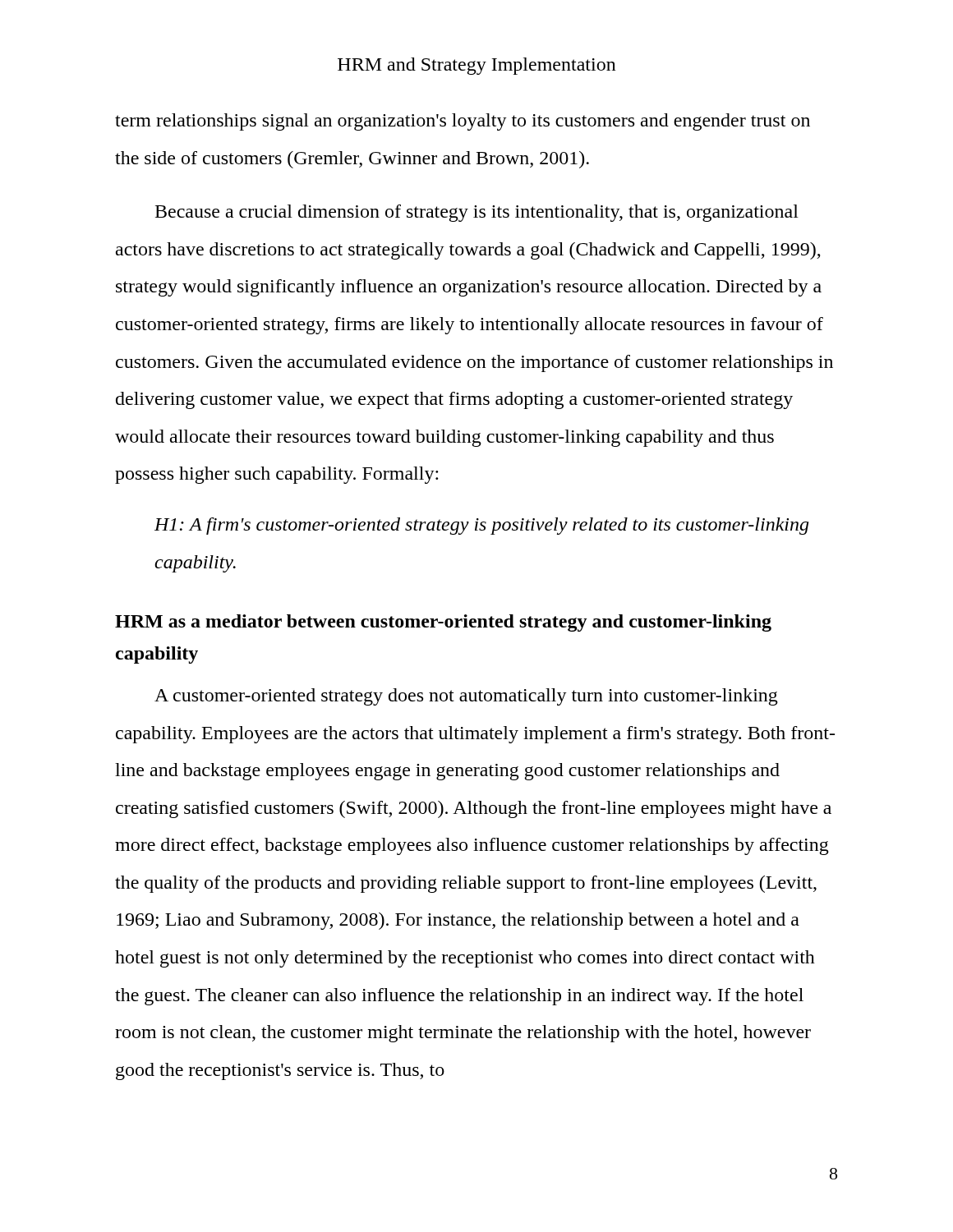
Task: Locate the region starting "H1: A firm's customer-oriented strategy is positively related"
Action: coord(481,526)
